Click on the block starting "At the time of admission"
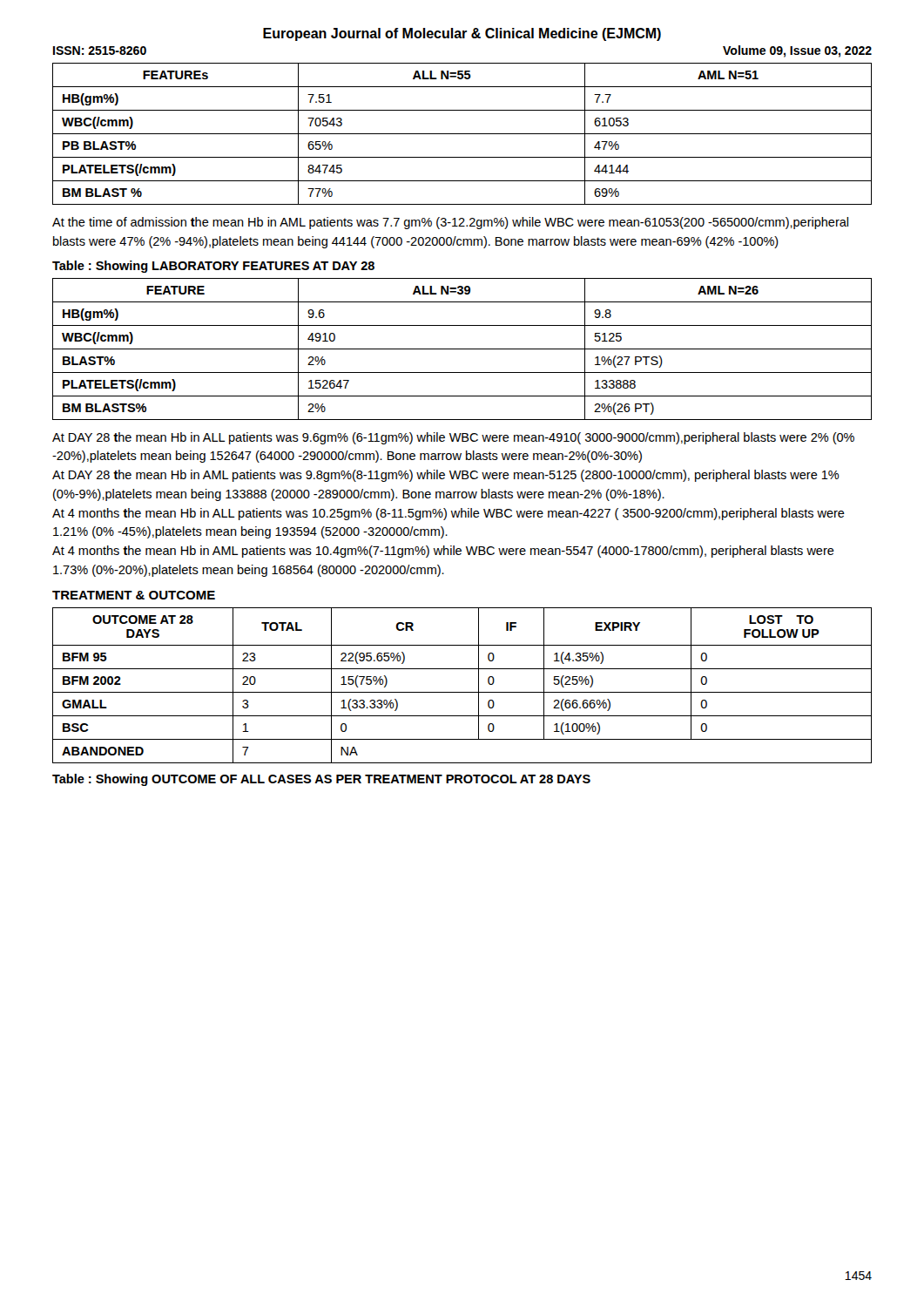This screenshot has height=1307, width=924. click(451, 232)
